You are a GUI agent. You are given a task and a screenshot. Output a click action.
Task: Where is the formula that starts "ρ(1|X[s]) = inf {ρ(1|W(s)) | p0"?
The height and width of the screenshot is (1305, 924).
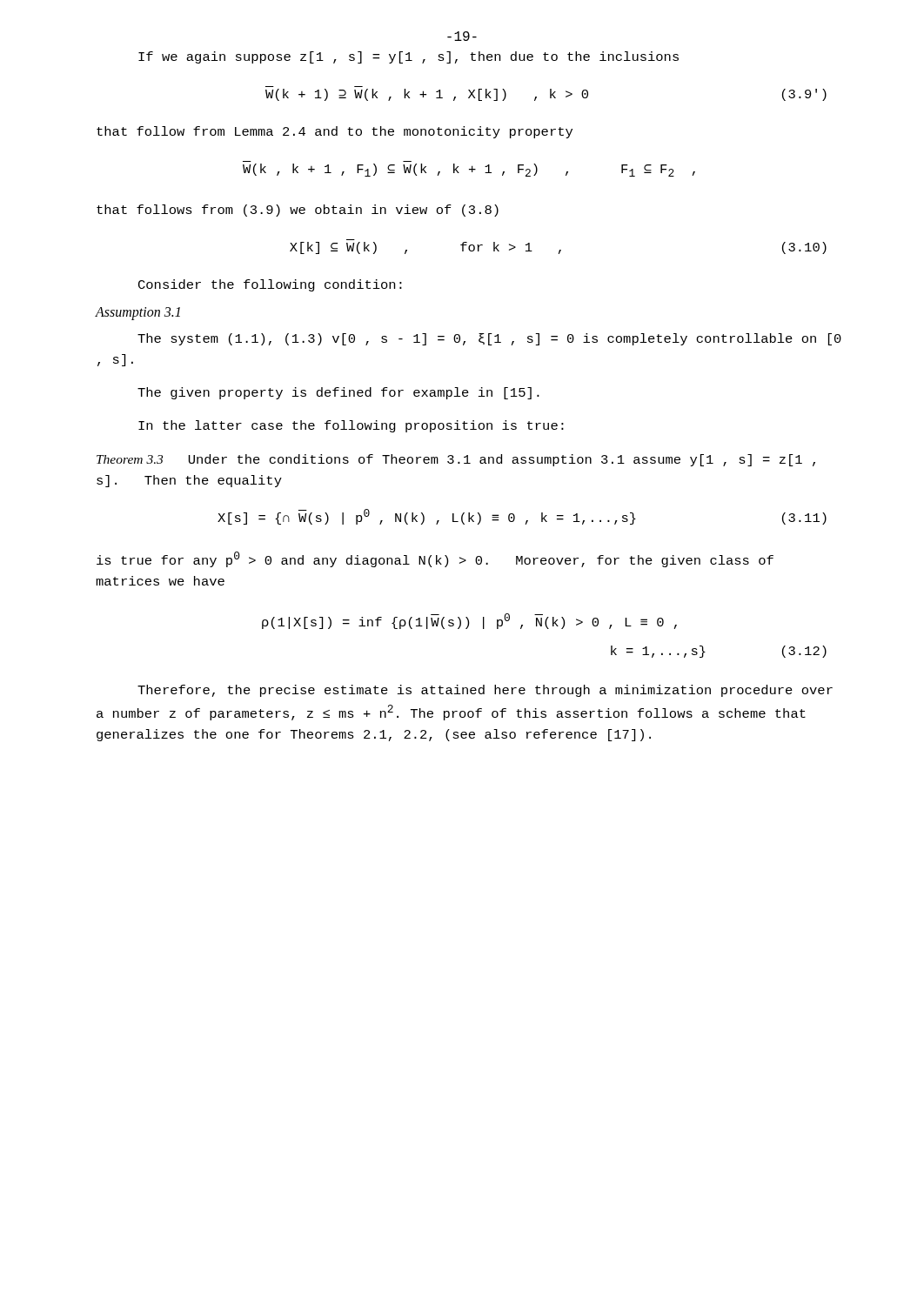[471, 622]
